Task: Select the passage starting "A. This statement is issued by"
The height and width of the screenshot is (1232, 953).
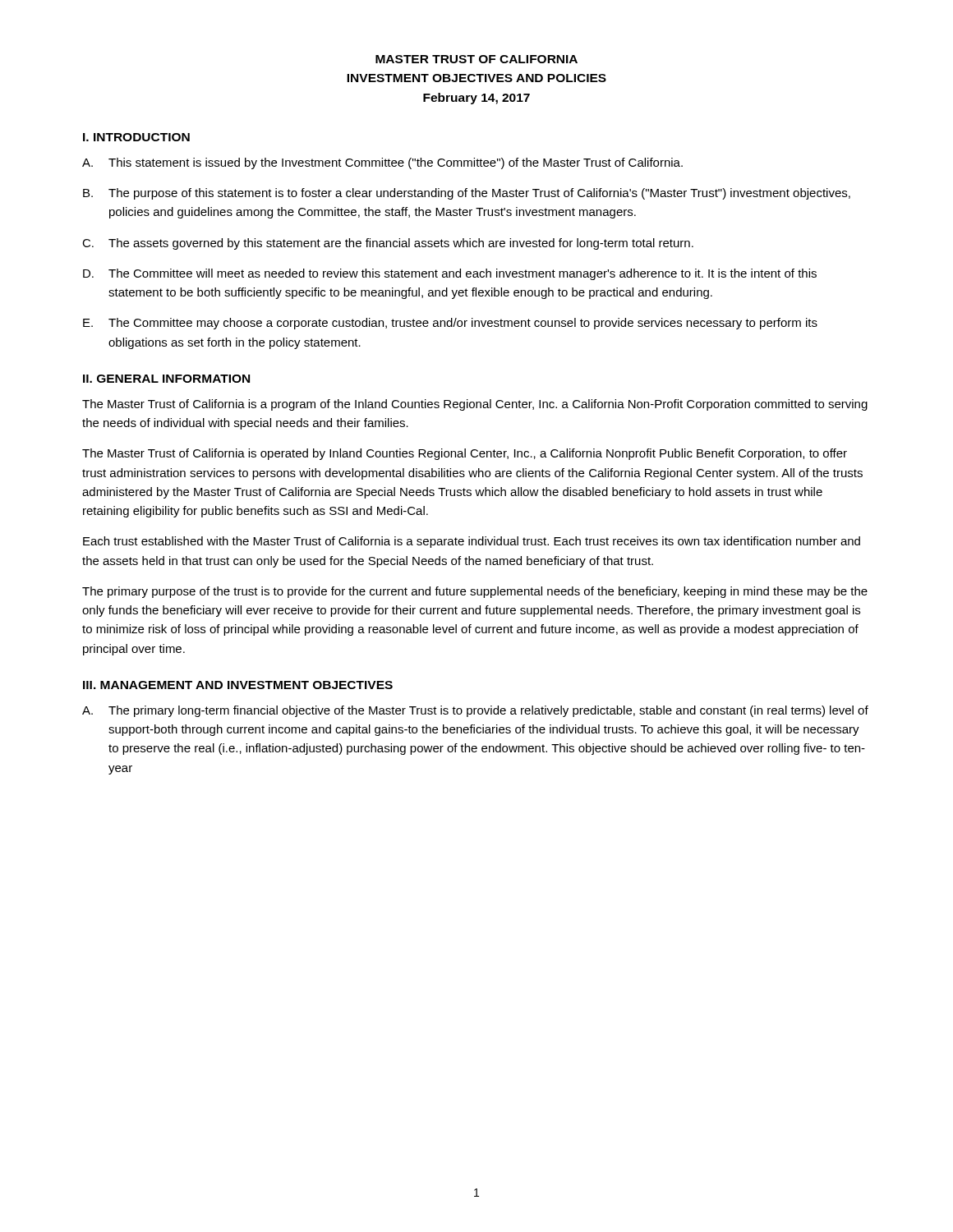Action: coord(476,162)
